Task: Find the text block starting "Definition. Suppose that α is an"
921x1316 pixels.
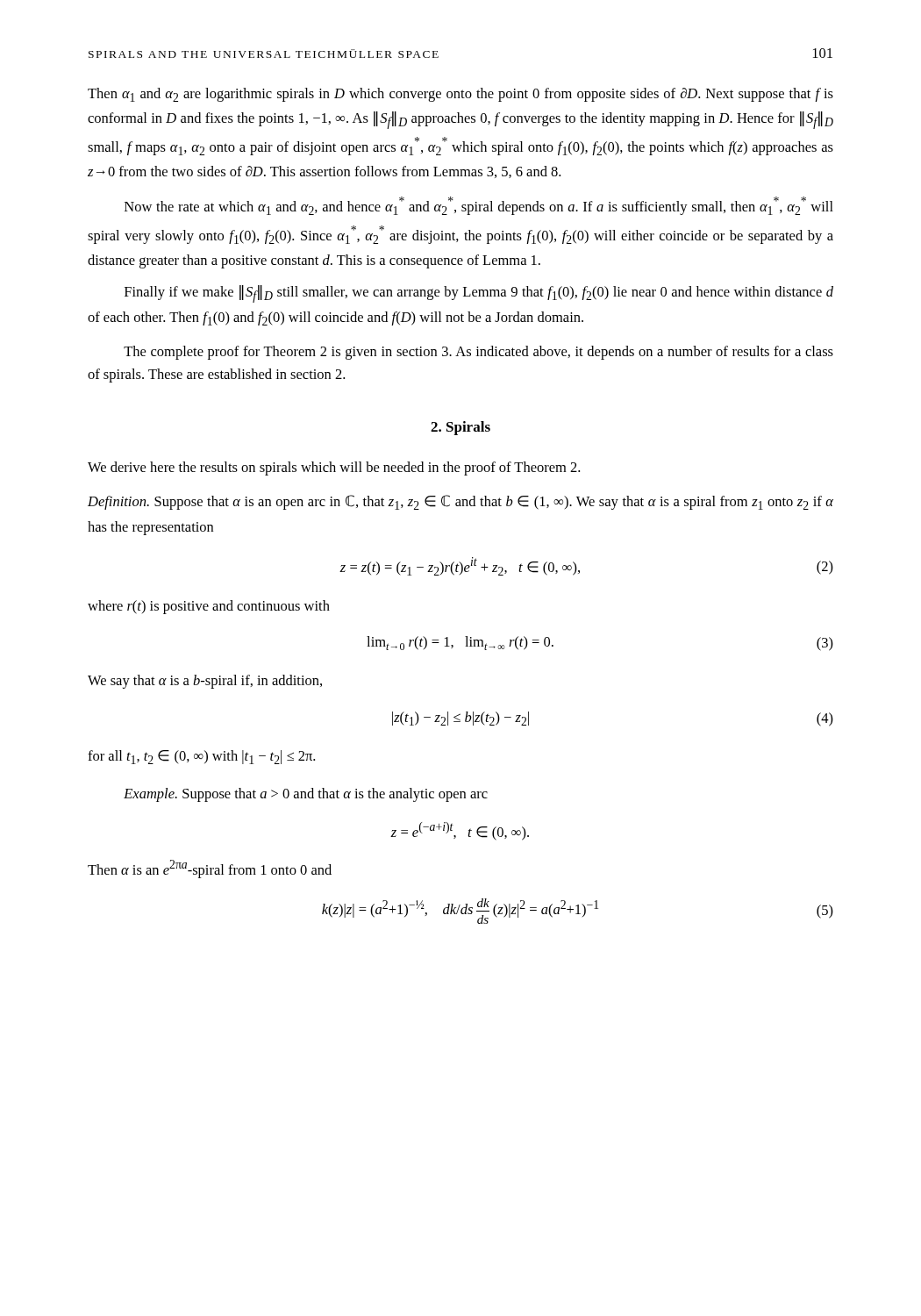Action: click(x=460, y=514)
